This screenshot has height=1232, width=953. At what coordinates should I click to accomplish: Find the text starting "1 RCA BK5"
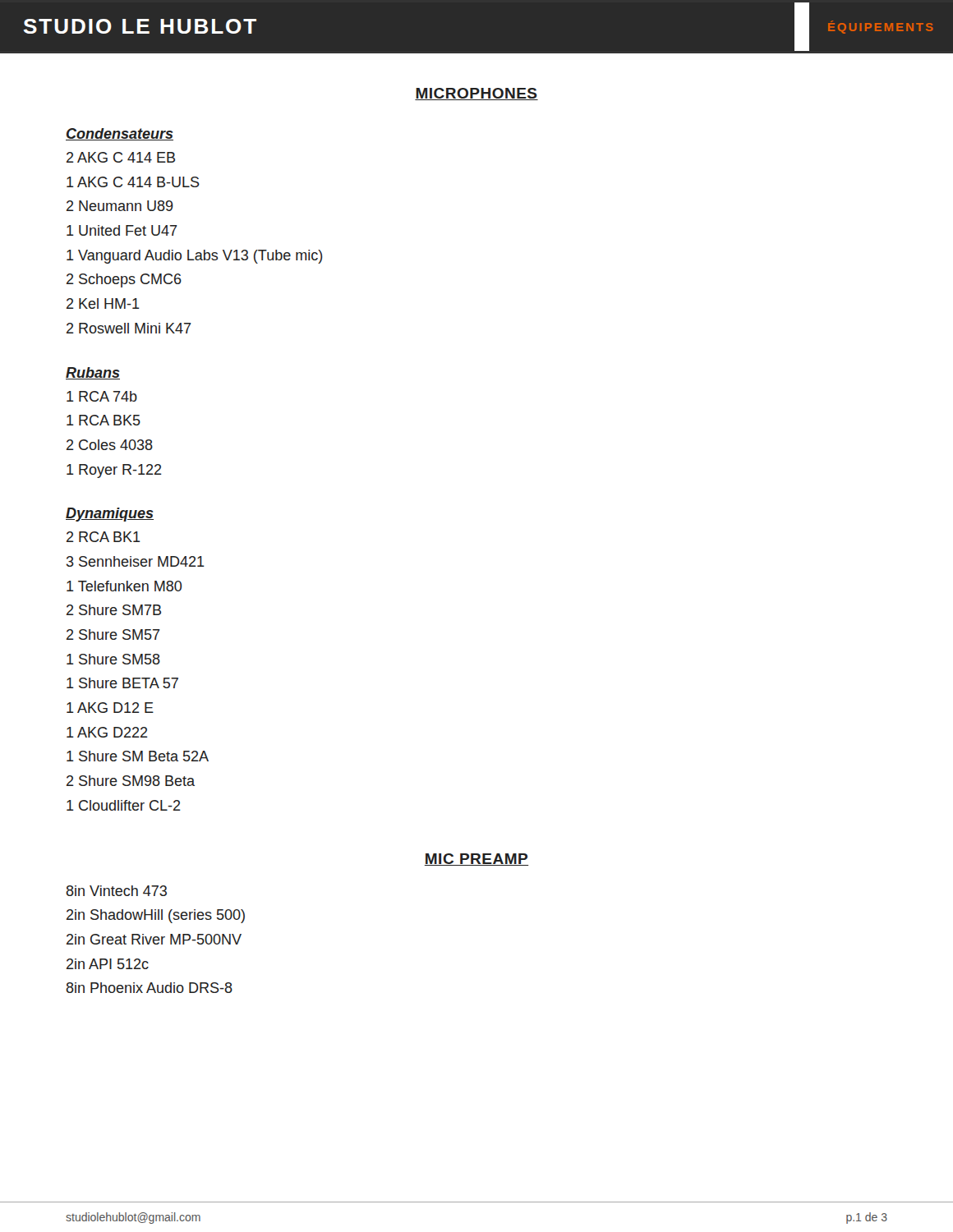103,421
